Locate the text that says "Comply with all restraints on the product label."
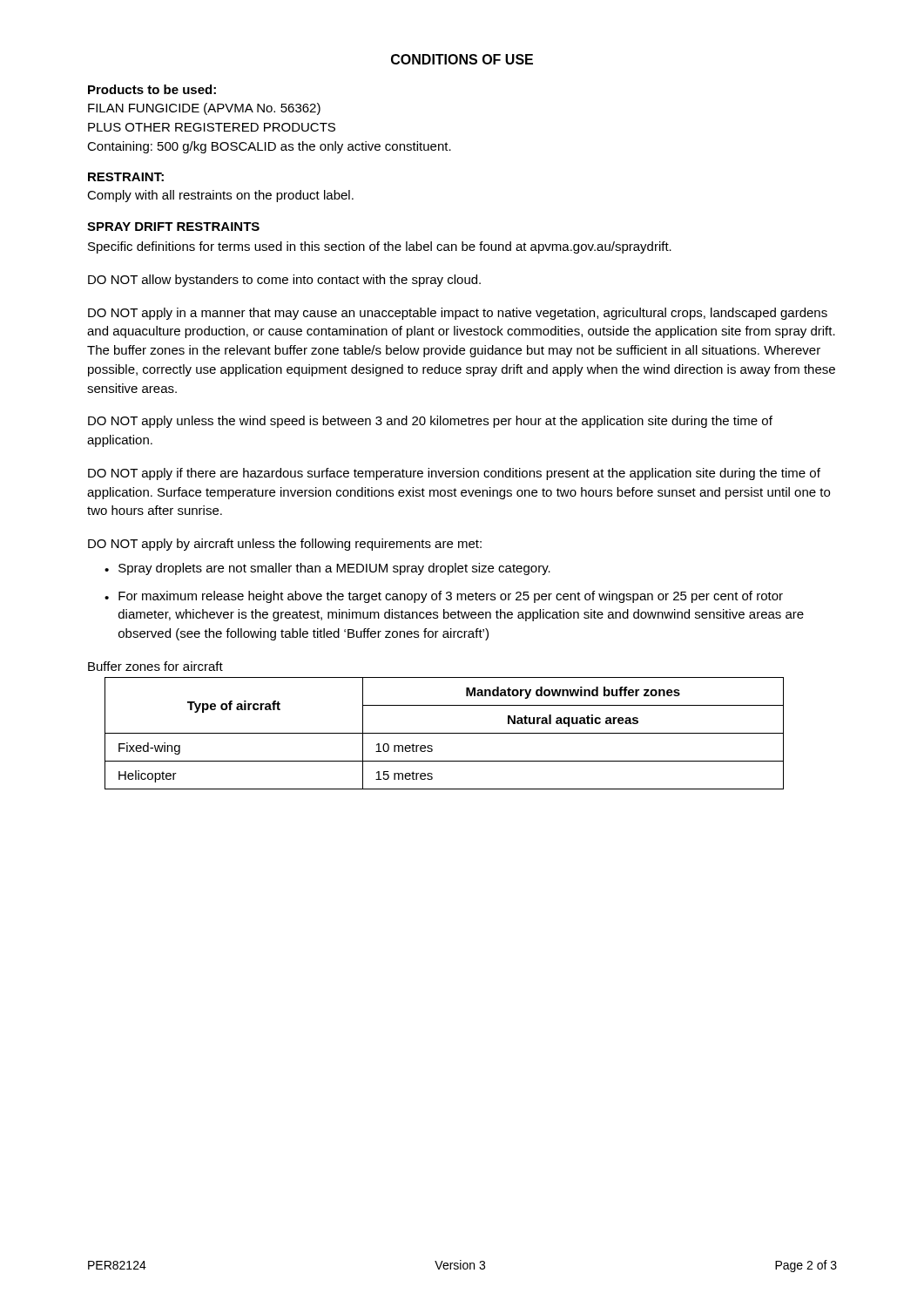The height and width of the screenshot is (1307, 924). [221, 195]
